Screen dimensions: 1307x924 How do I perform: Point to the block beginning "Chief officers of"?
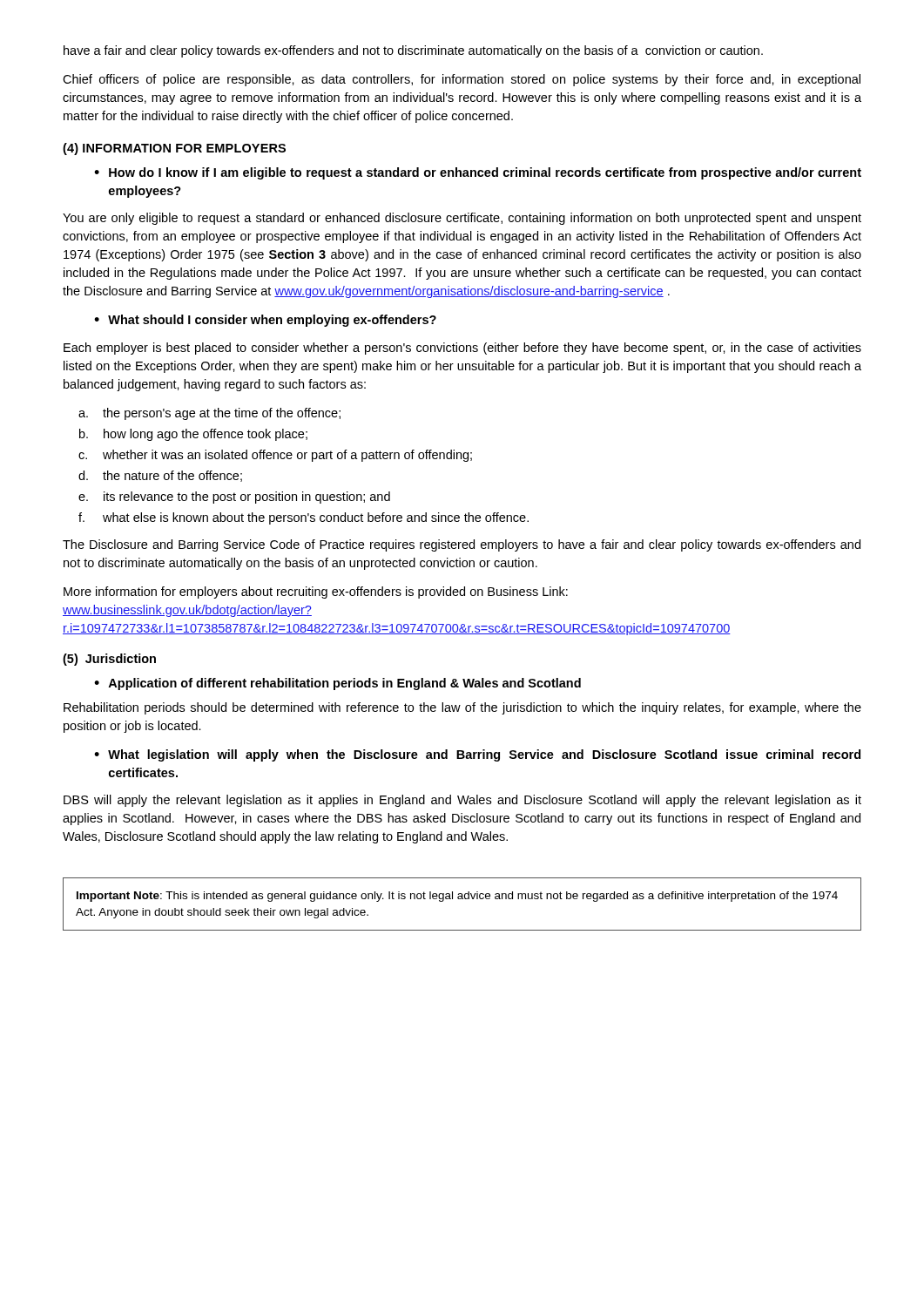tap(462, 98)
